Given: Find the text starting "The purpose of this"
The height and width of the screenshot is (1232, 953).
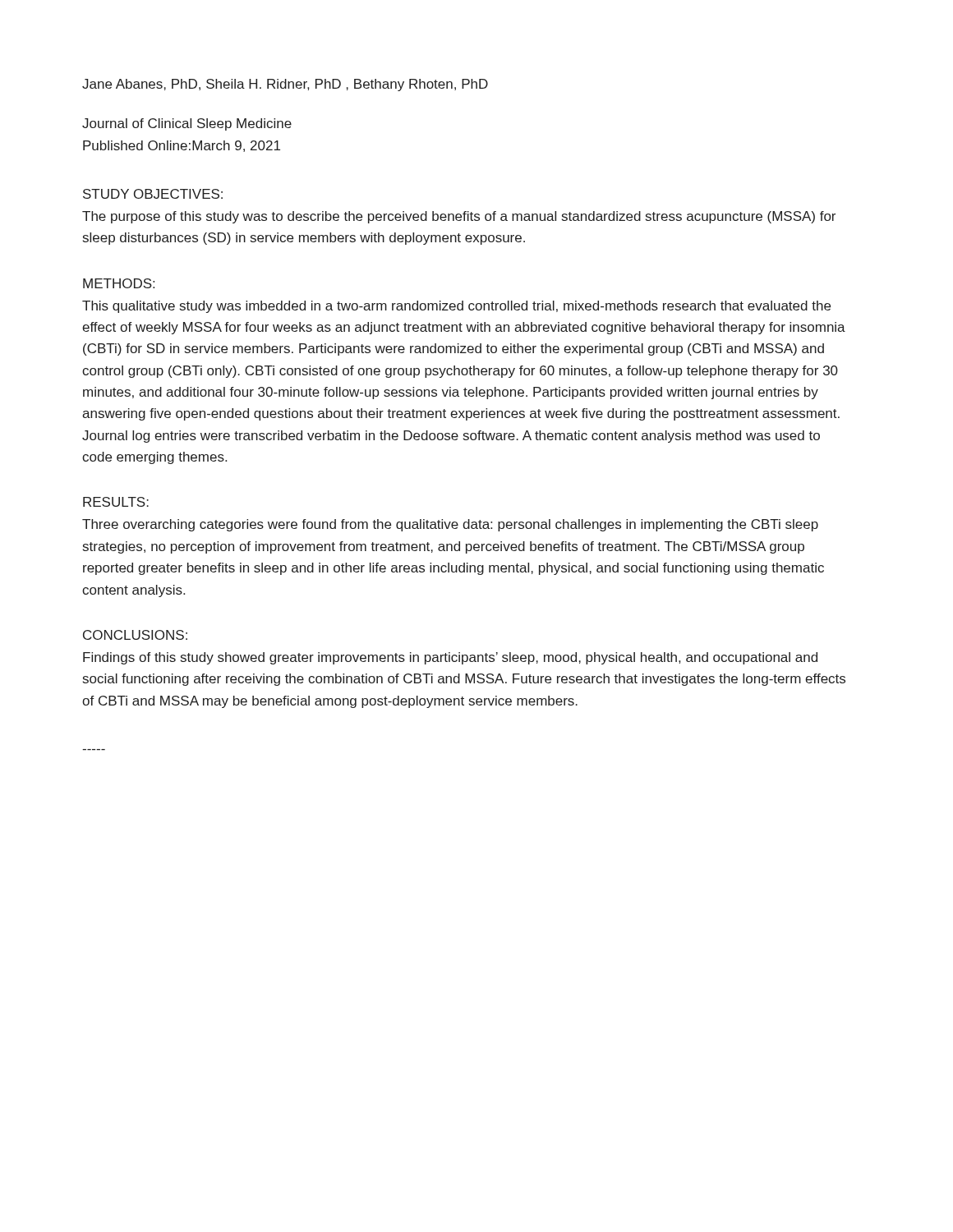Looking at the screenshot, I should 459,227.
